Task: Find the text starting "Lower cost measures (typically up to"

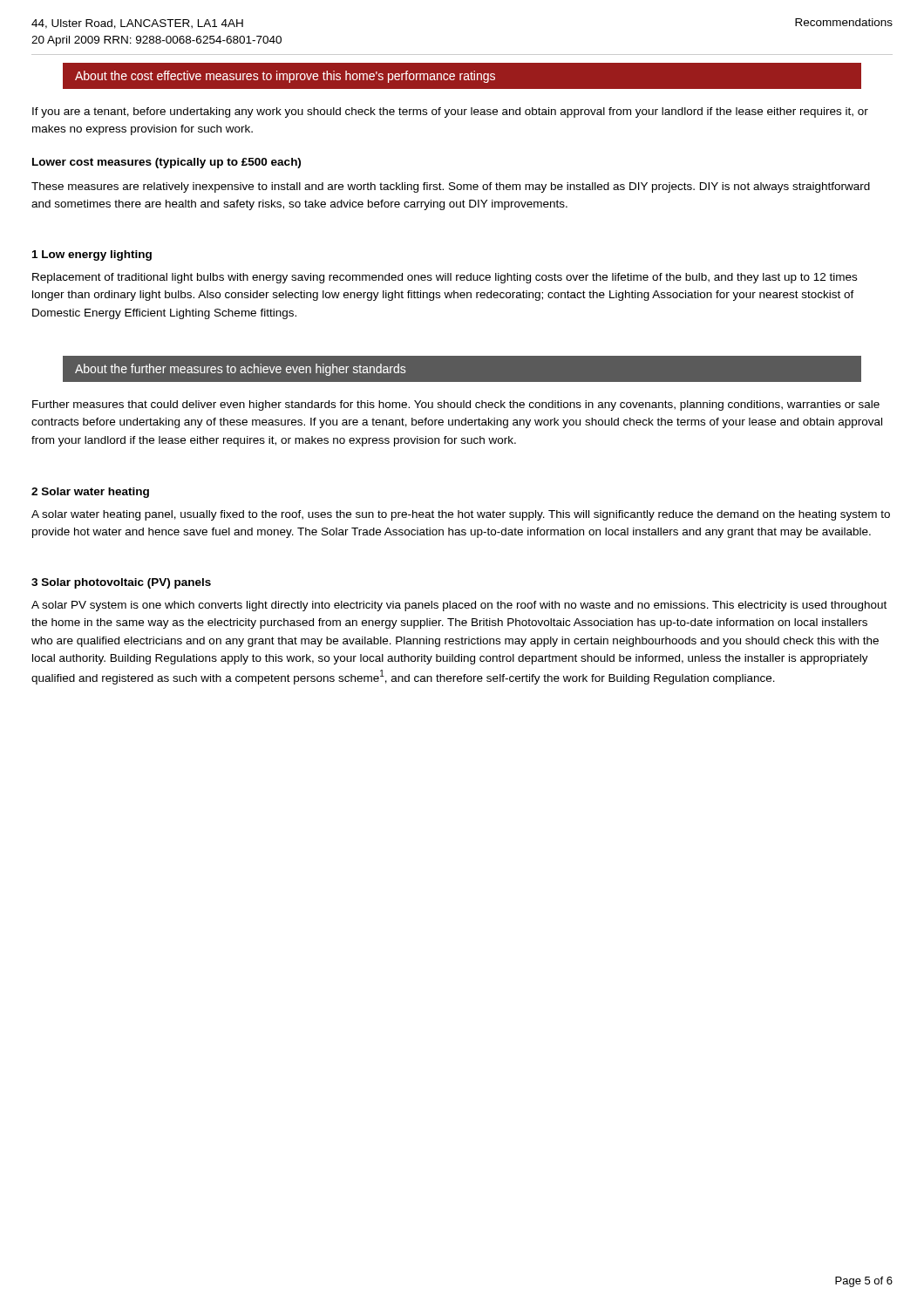Action: pyautogui.click(x=166, y=163)
